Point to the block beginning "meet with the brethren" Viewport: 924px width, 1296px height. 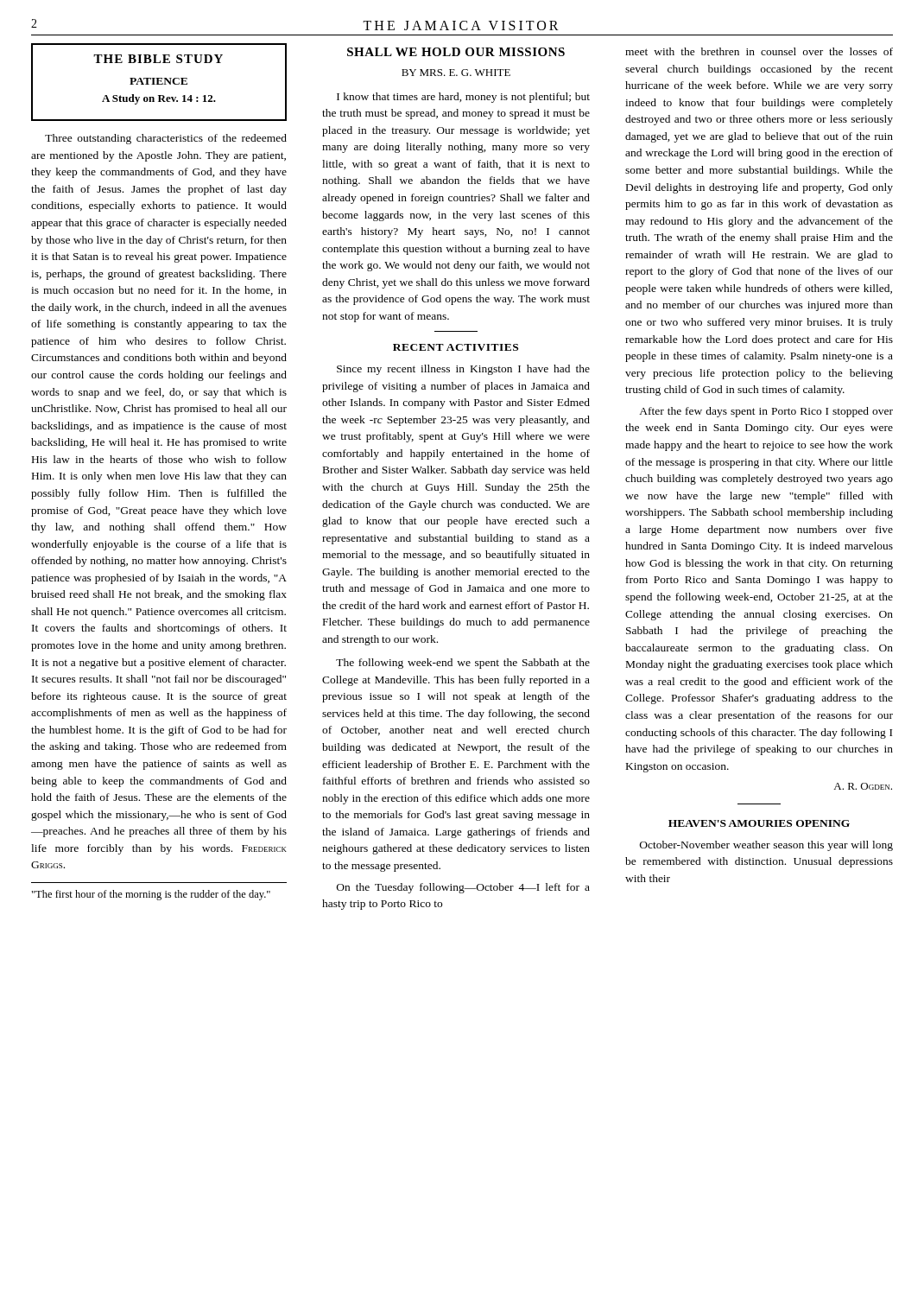(x=759, y=409)
